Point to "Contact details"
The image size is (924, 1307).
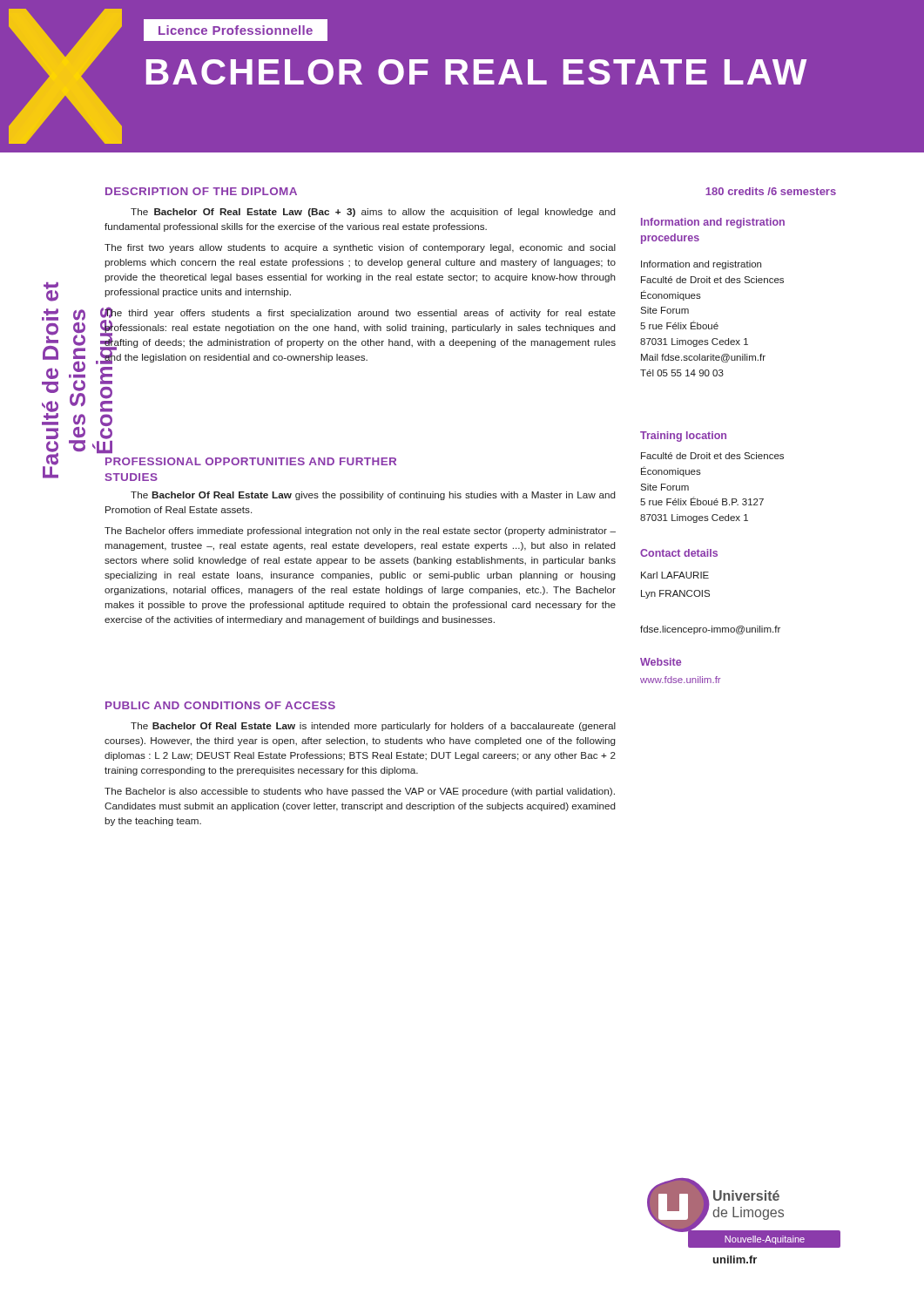(x=679, y=553)
